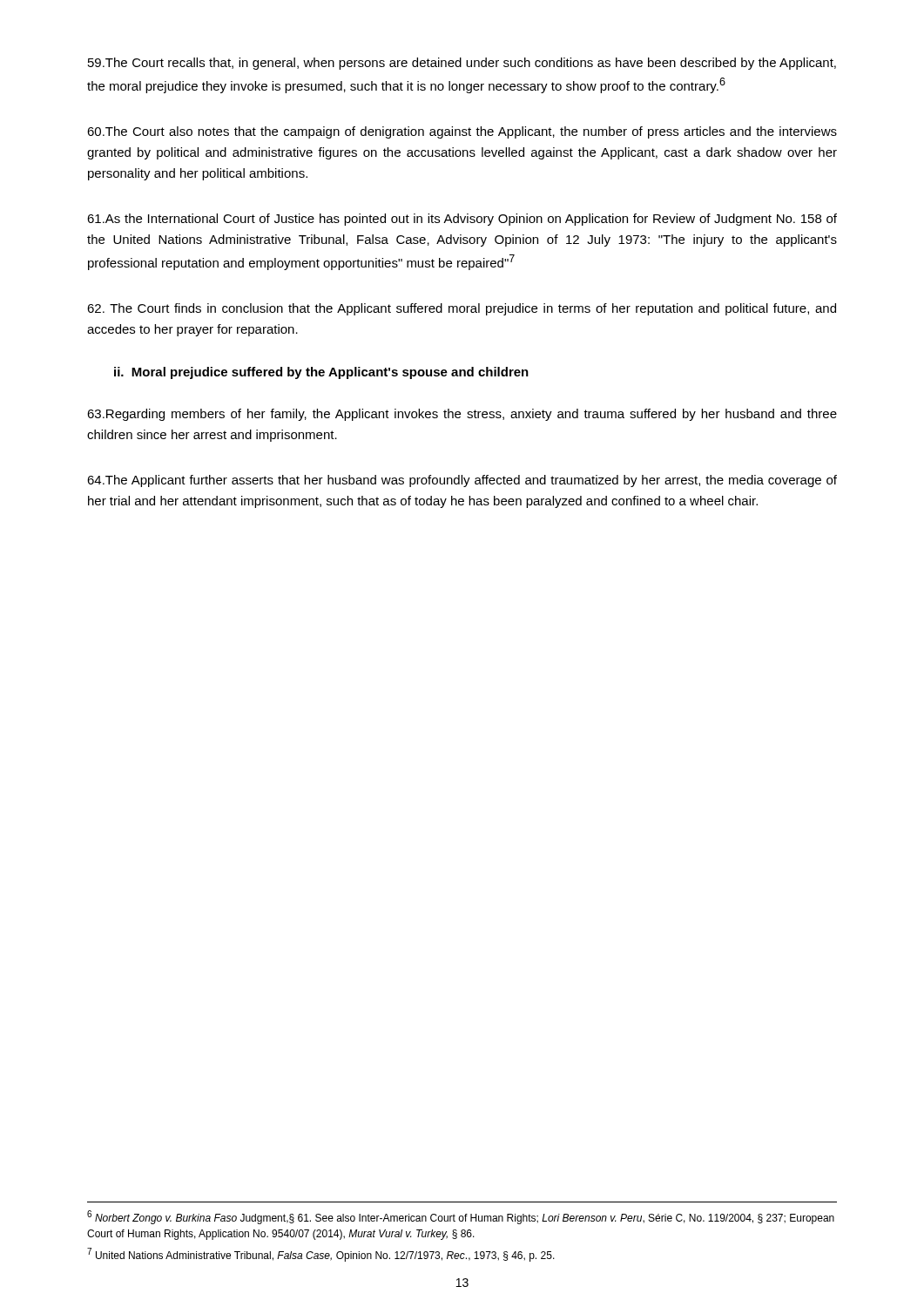Locate the text block that reads "The Court recalls that, in general, when"
924x1307 pixels.
pos(462,74)
